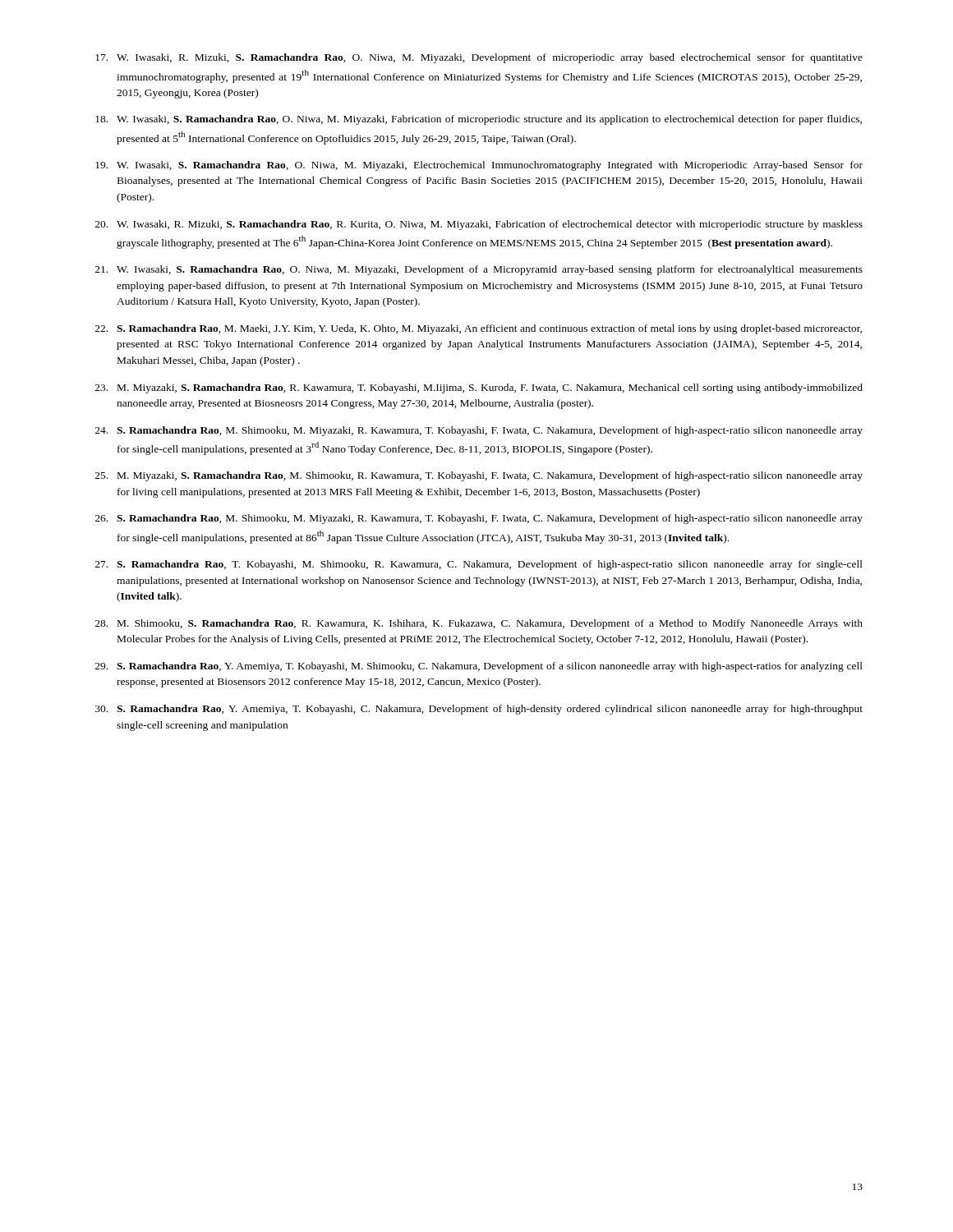Click on the block starting "30. S. Ramachandra Rao, Y. Amemiya, T."
This screenshot has height=1232, width=953.
click(x=468, y=717)
